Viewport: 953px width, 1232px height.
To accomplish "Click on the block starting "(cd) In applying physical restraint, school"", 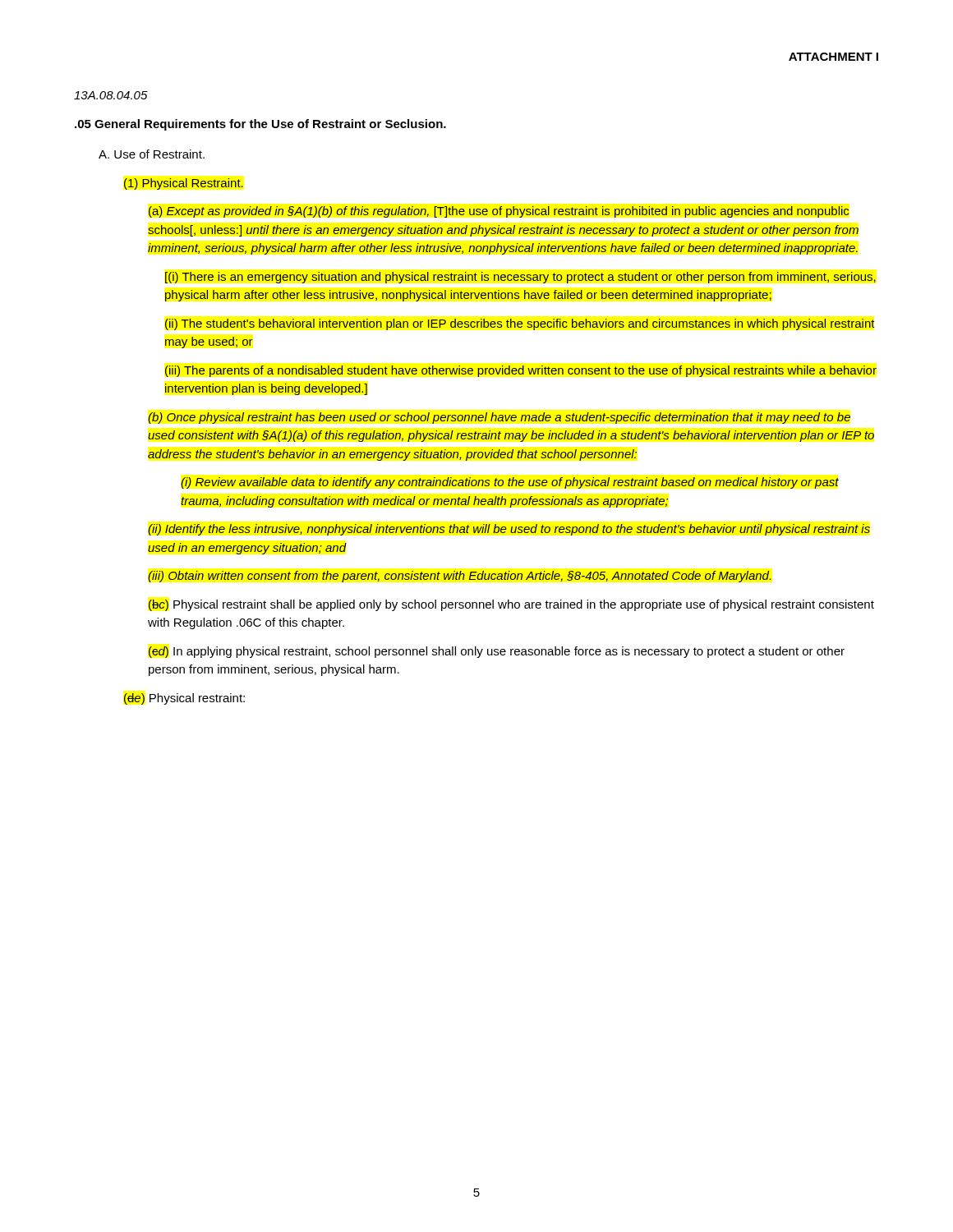I will (513, 660).
